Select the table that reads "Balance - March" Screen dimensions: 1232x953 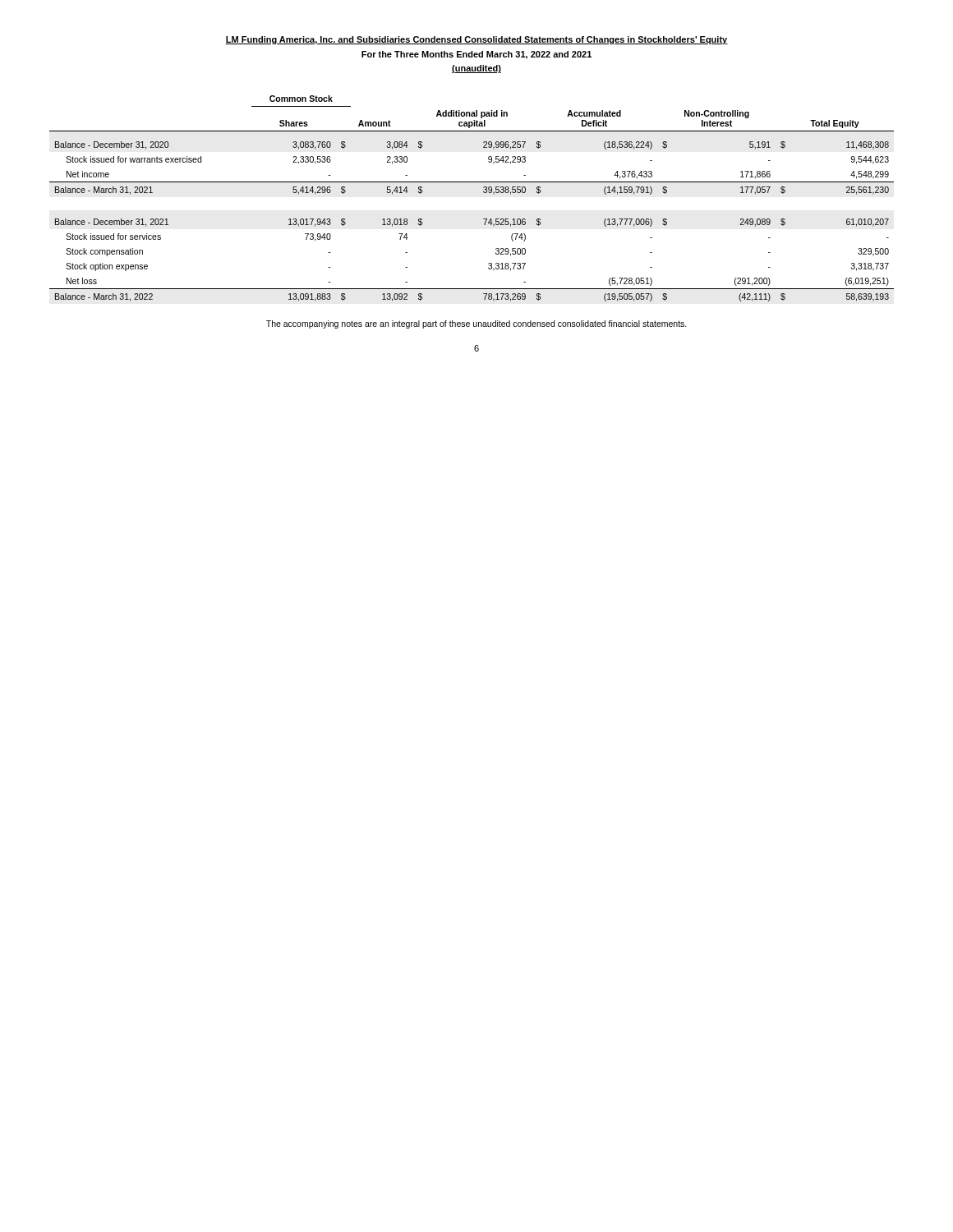pos(476,198)
